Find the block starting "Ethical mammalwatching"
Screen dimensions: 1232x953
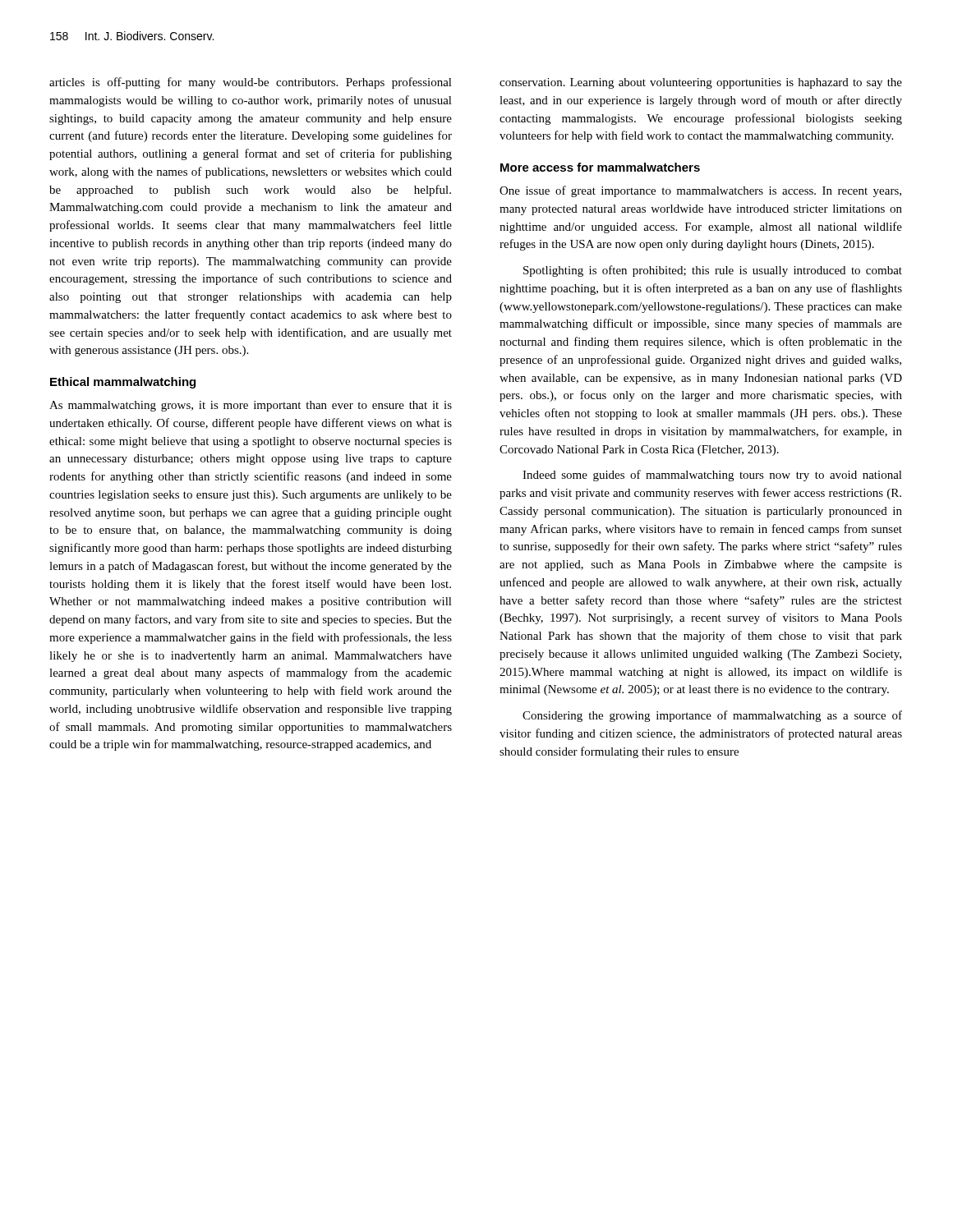click(123, 381)
